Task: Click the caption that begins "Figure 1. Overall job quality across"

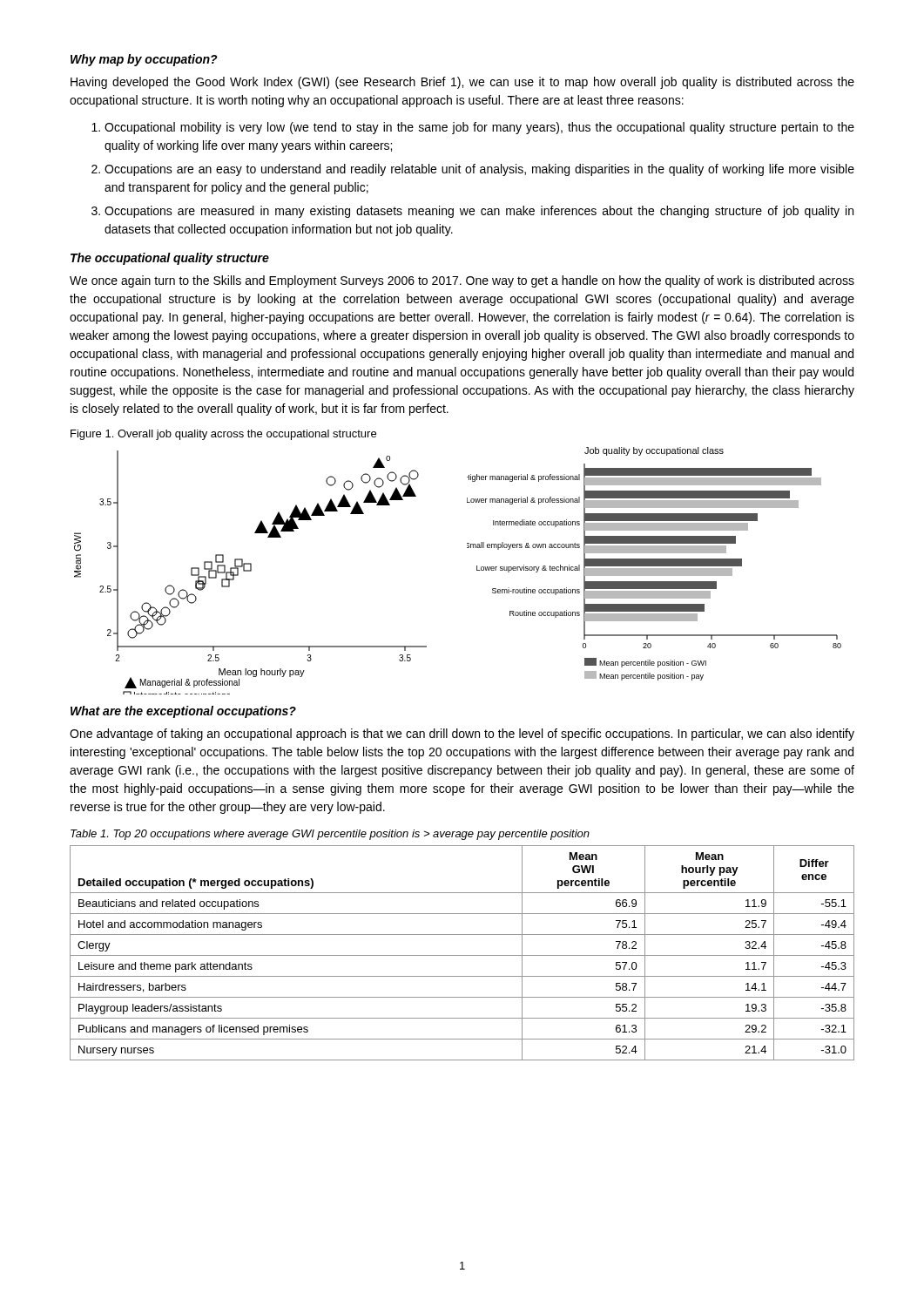Action: (x=223, y=434)
